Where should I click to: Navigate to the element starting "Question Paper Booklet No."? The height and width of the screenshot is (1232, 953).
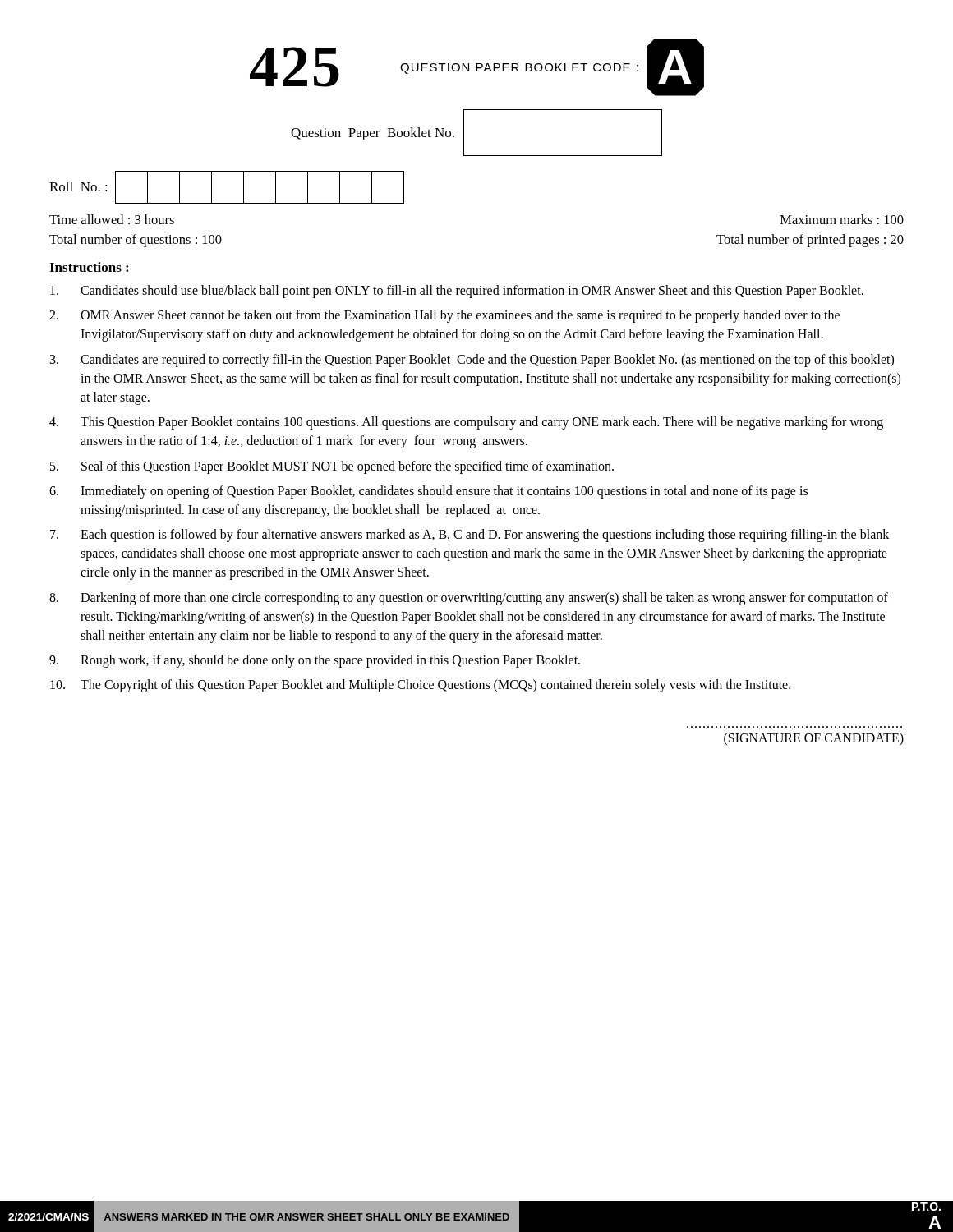(x=476, y=133)
